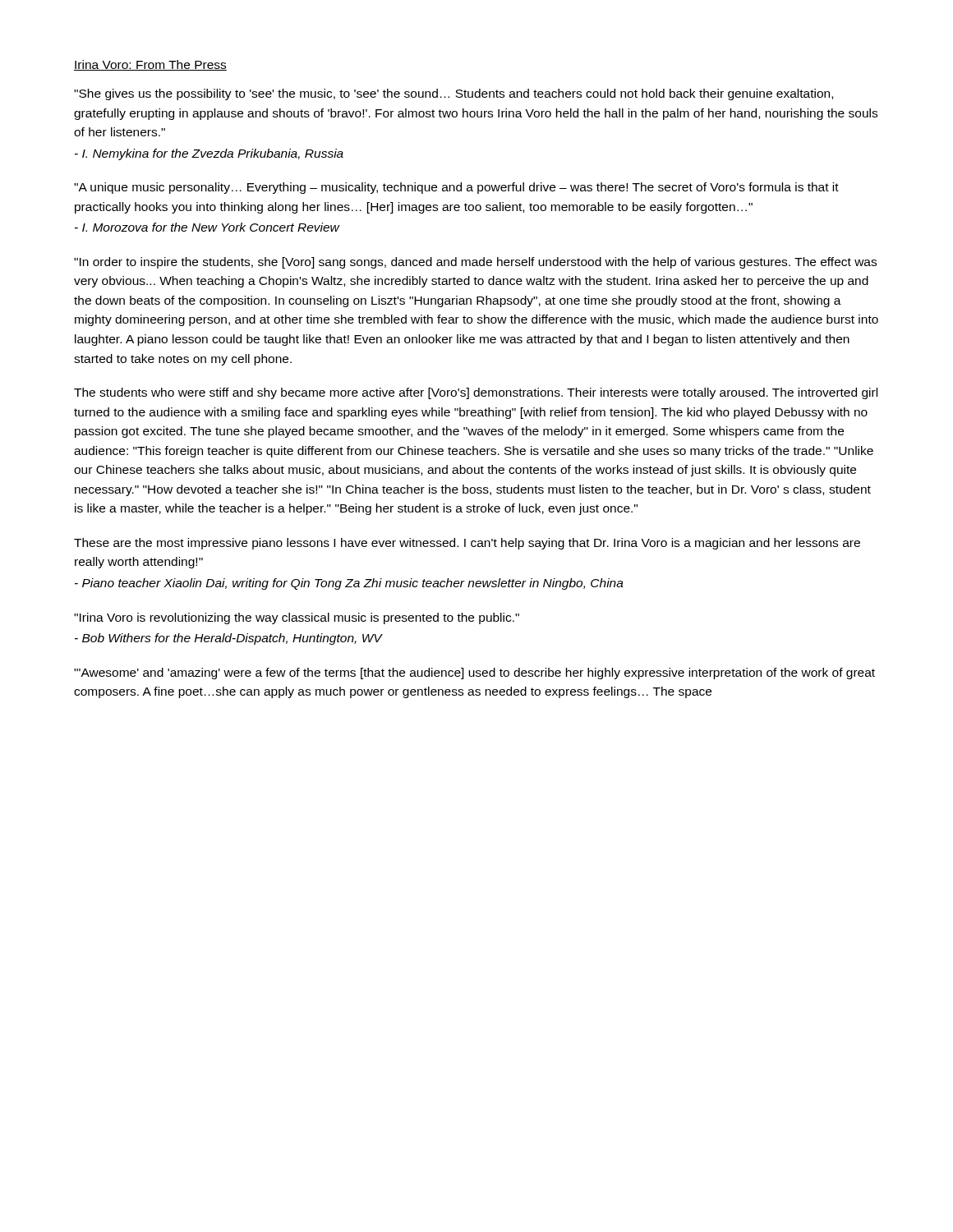Find the element starting "The students who were"
Viewport: 953px width, 1232px height.
(x=476, y=450)
